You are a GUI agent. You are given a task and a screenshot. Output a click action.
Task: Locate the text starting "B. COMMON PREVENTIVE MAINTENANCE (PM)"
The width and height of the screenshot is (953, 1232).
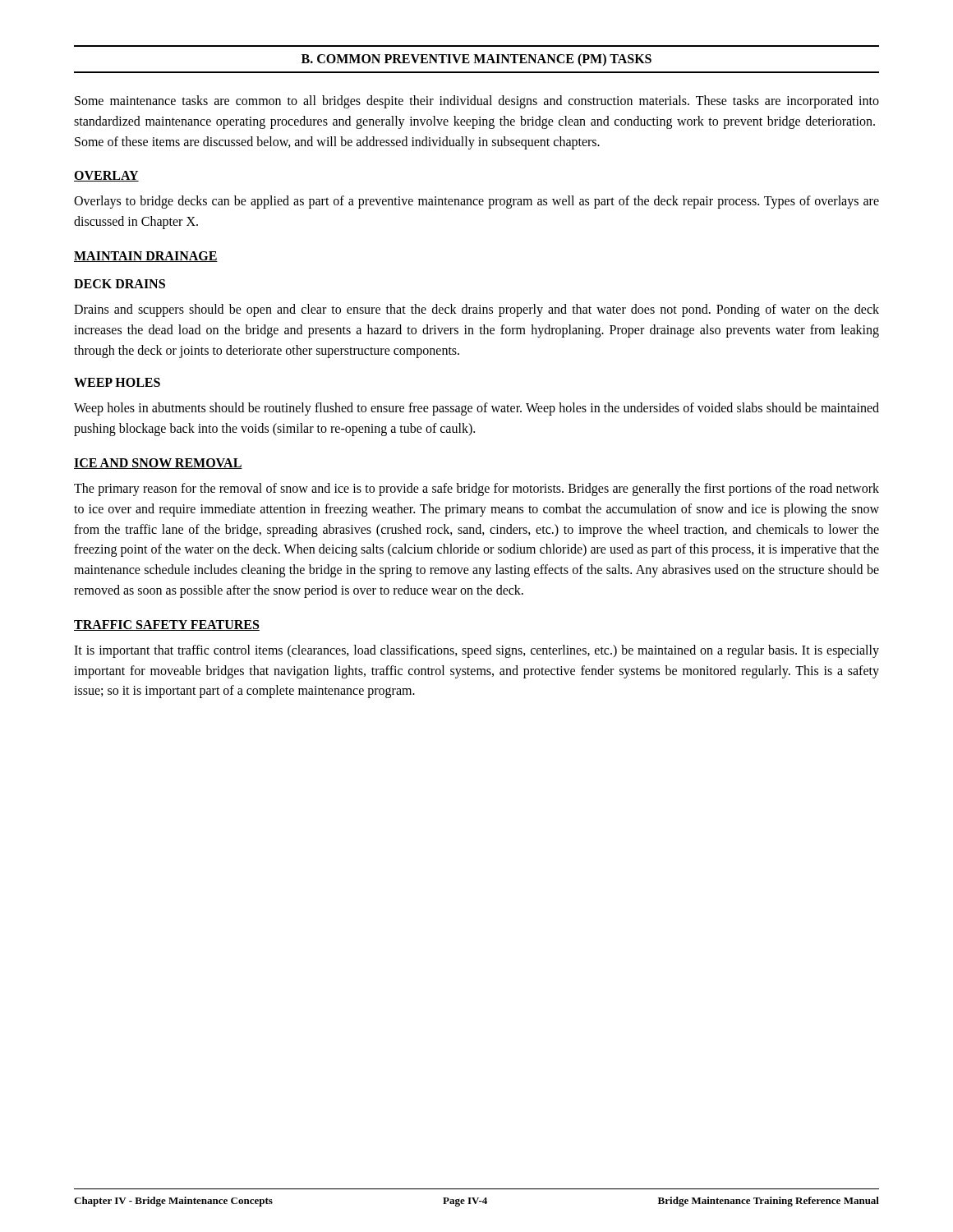click(x=476, y=59)
